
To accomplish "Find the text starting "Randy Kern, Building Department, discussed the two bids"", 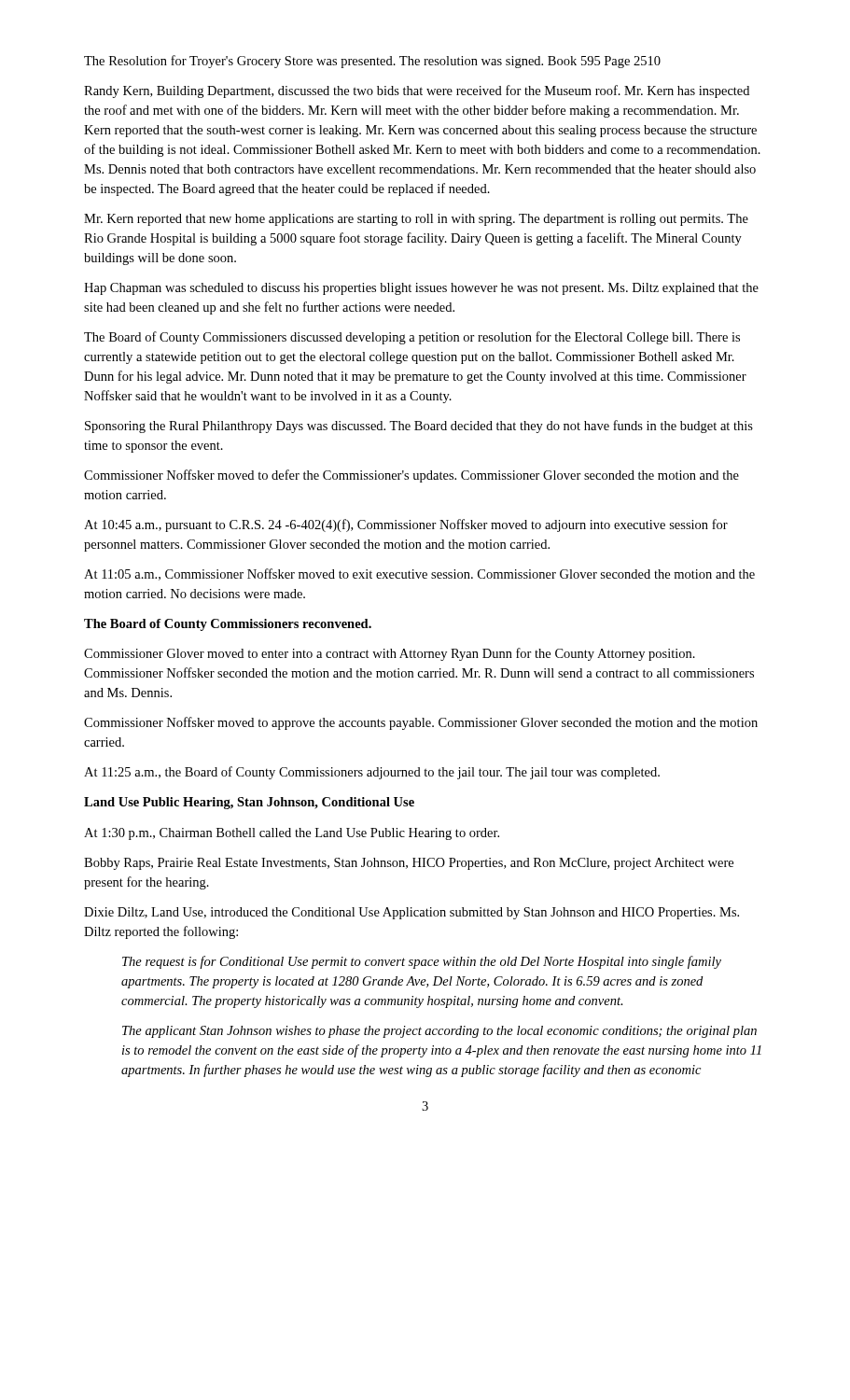I will coord(422,140).
